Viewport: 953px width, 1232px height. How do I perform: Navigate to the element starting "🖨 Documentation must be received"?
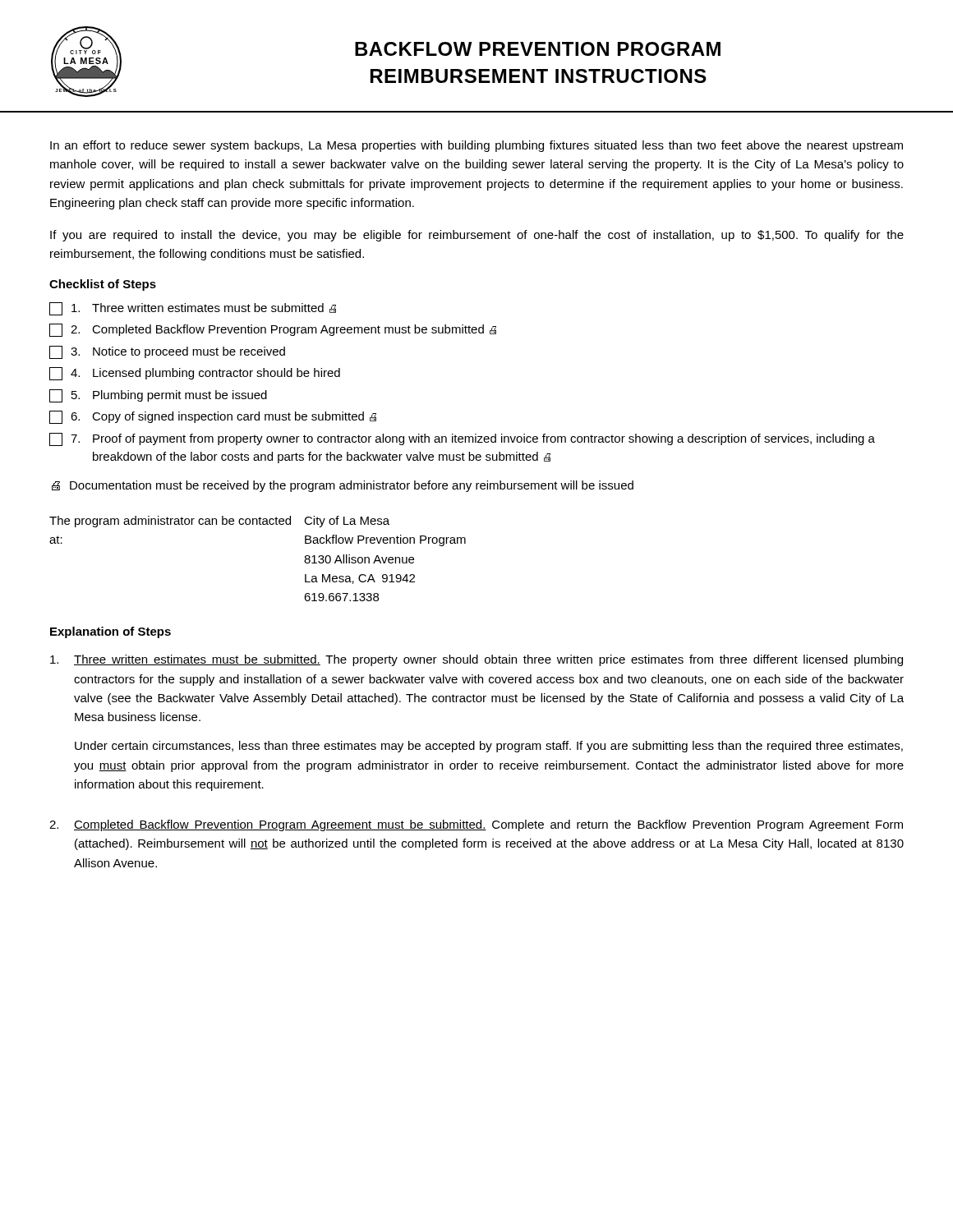click(342, 485)
